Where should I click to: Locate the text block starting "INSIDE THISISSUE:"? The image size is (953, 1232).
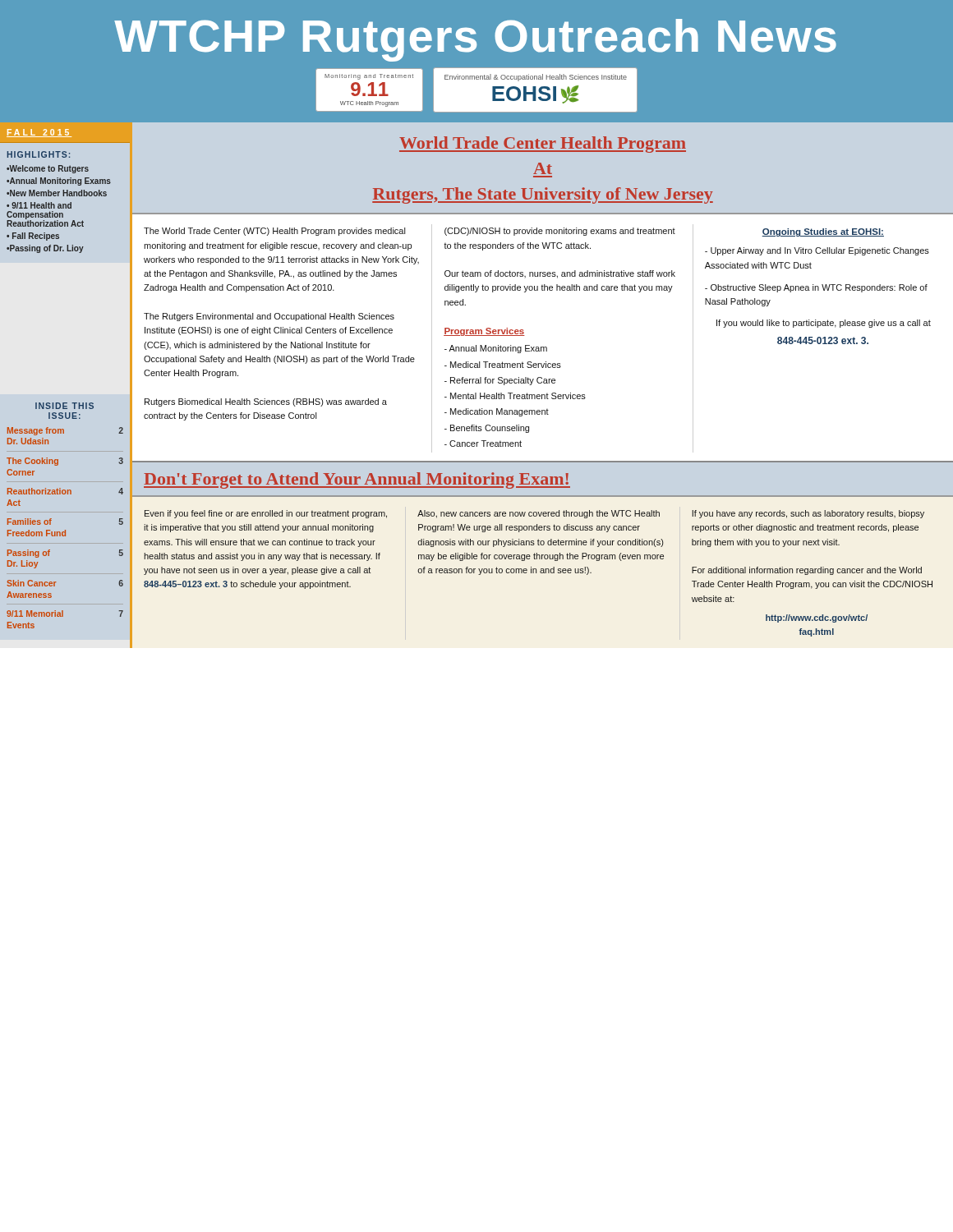pos(65,410)
